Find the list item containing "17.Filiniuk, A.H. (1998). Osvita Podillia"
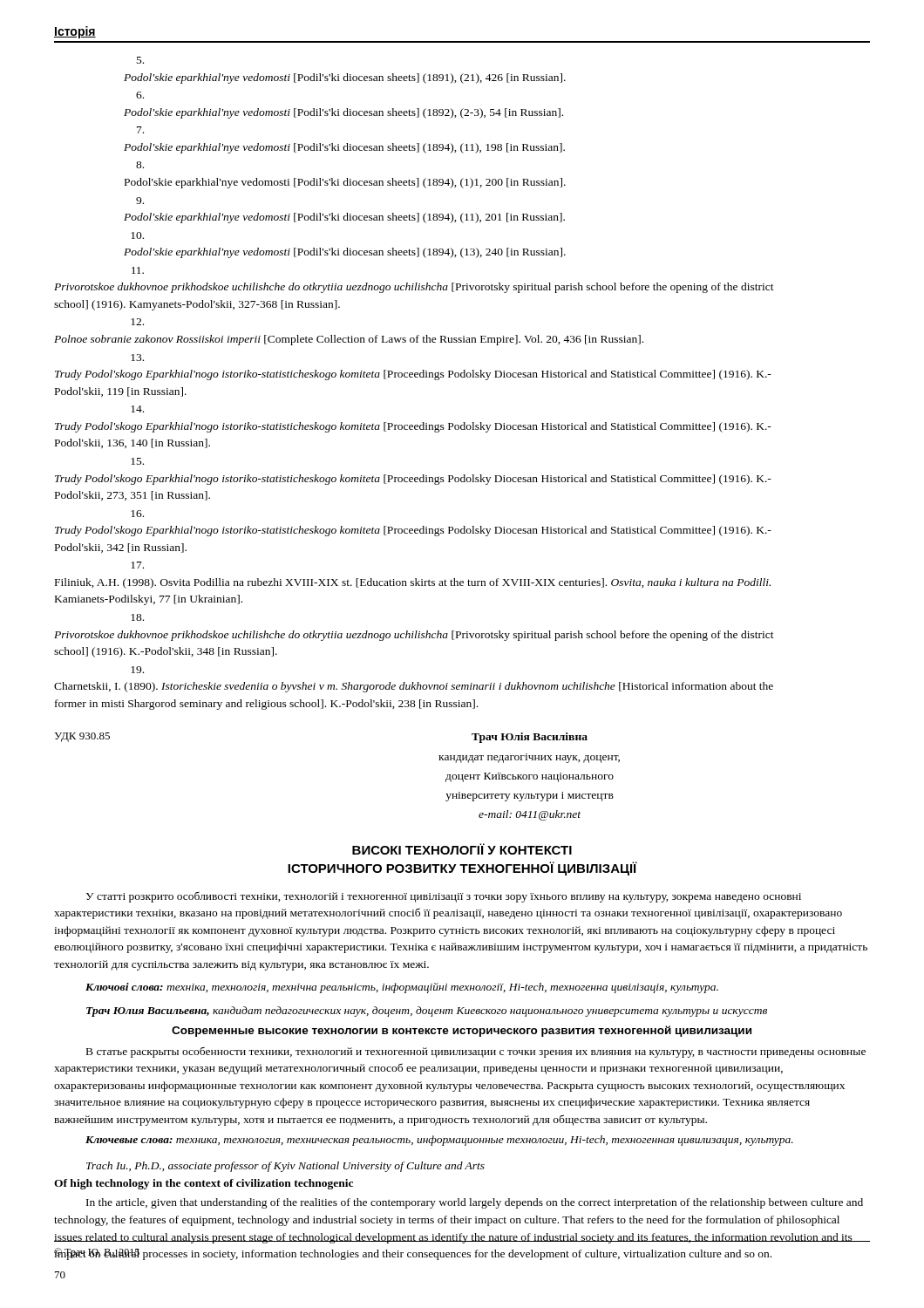Image resolution: width=924 pixels, height=1308 pixels. [429, 582]
